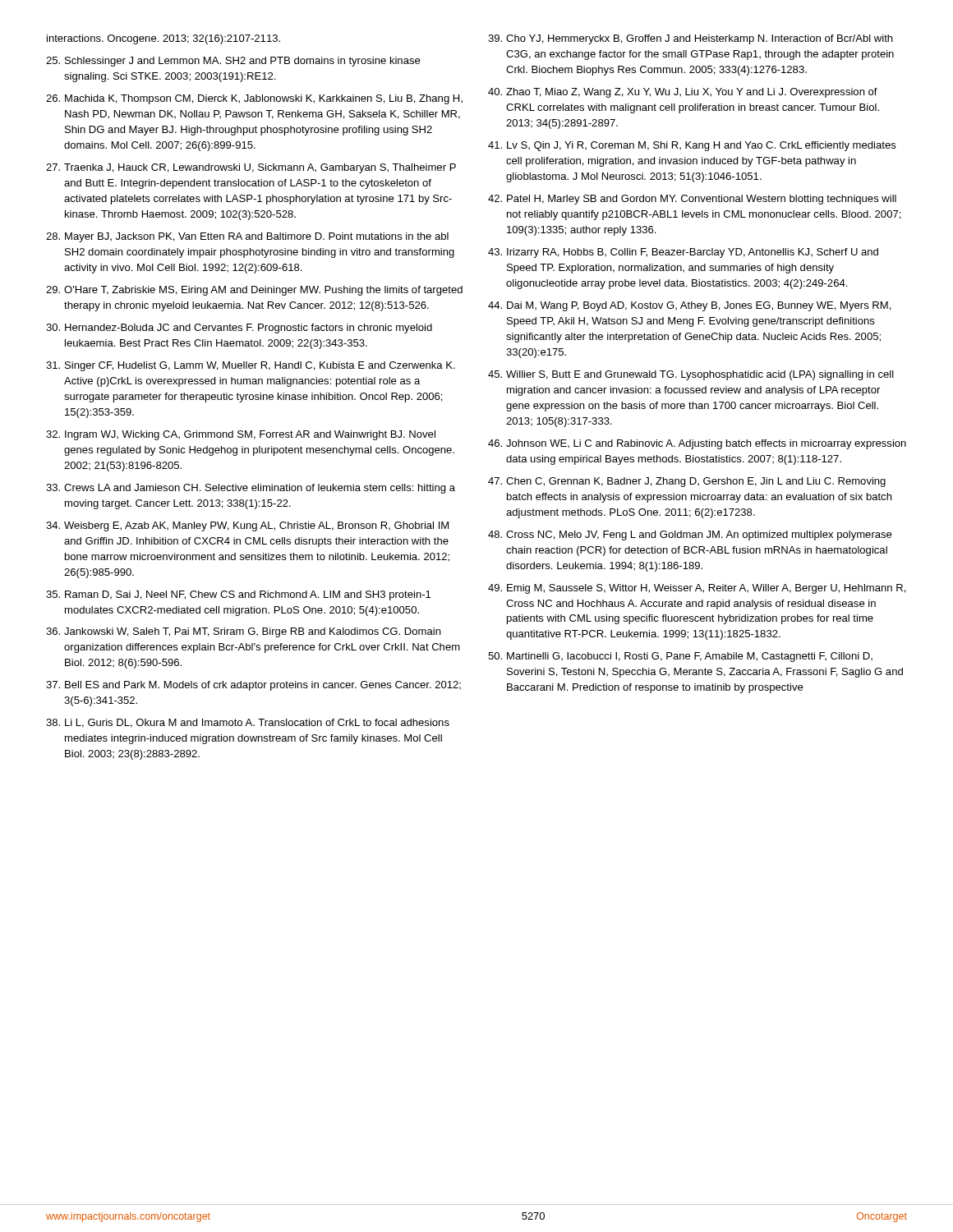Point to the element starting "37. Bell ES and Park"
The image size is (953, 1232).
(x=255, y=694)
